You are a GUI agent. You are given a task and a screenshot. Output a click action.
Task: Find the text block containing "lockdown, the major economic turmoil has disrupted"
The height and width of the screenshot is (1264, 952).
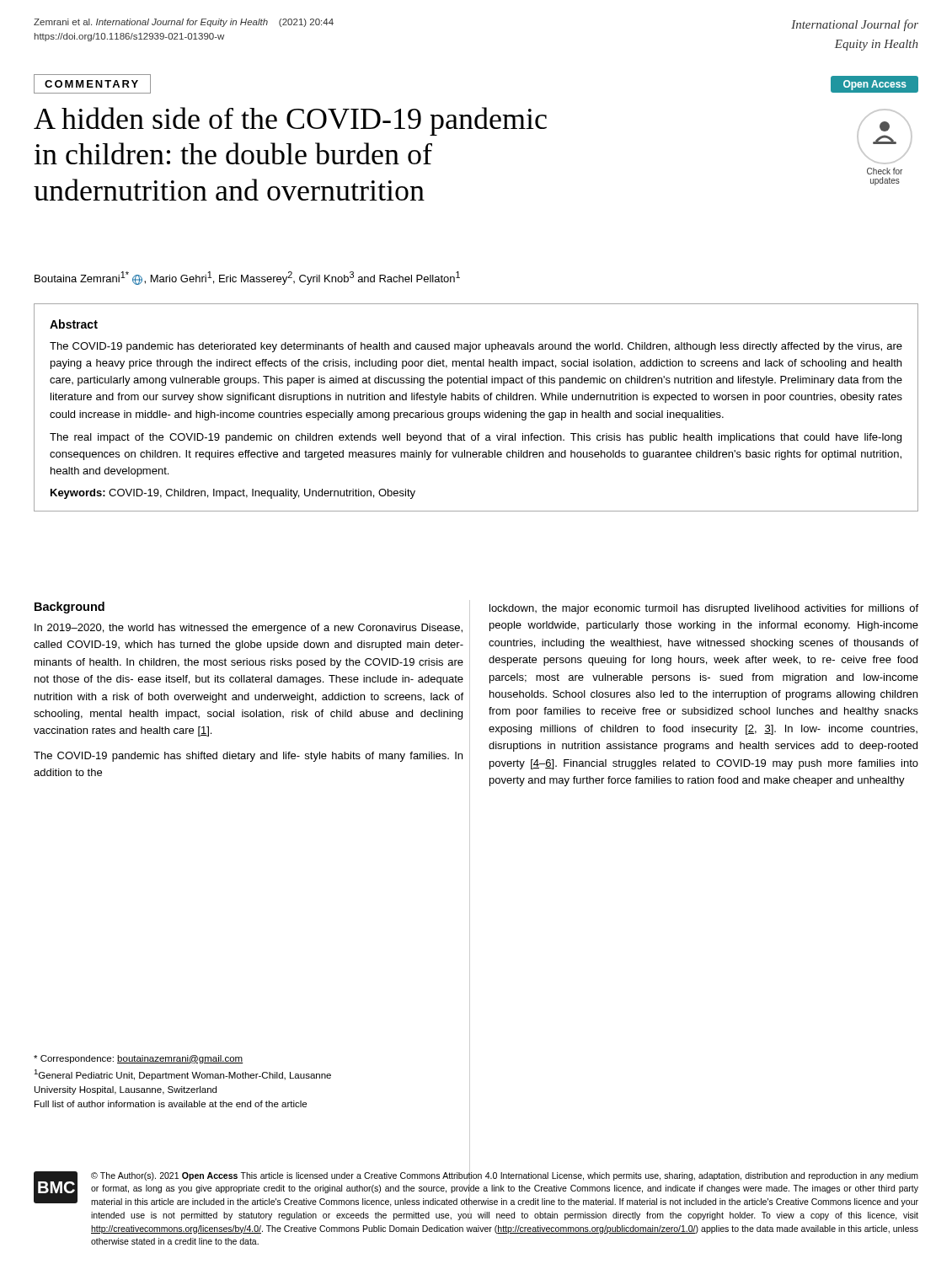pyautogui.click(x=703, y=695)
